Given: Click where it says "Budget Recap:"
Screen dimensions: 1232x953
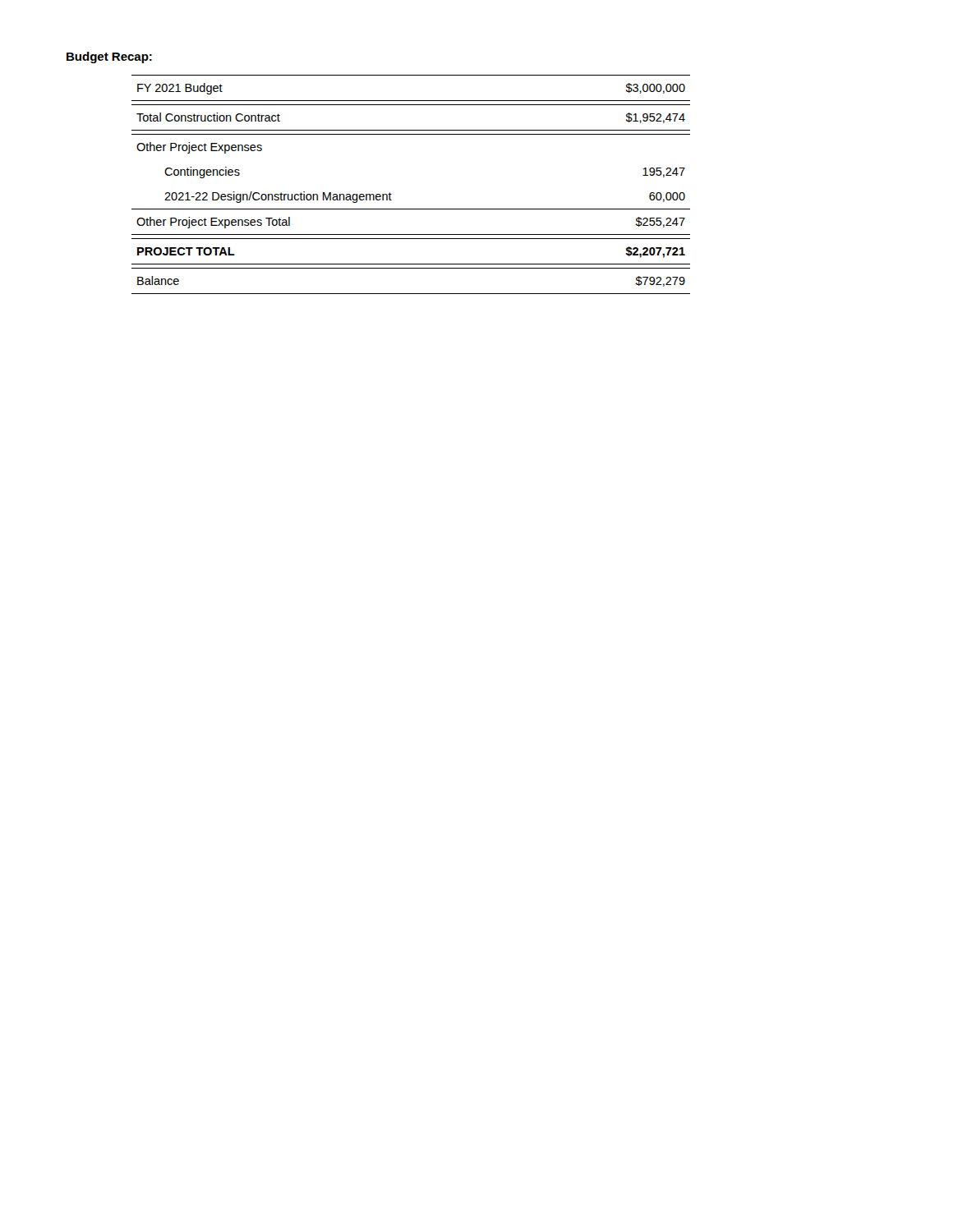Looking at the screenshot, I should 109,56.
